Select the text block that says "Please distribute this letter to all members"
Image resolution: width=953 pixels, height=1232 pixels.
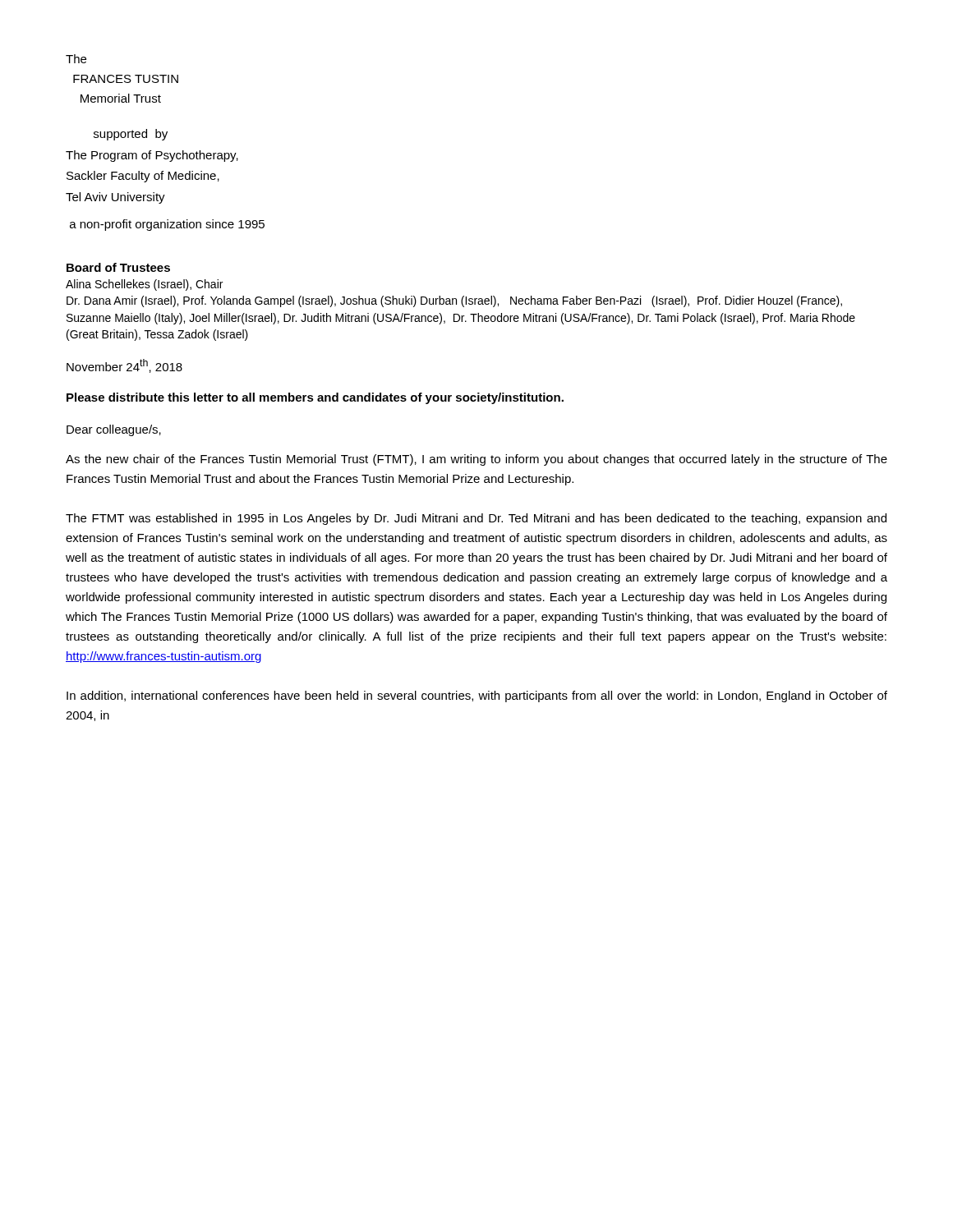click(x=315, y=397)
